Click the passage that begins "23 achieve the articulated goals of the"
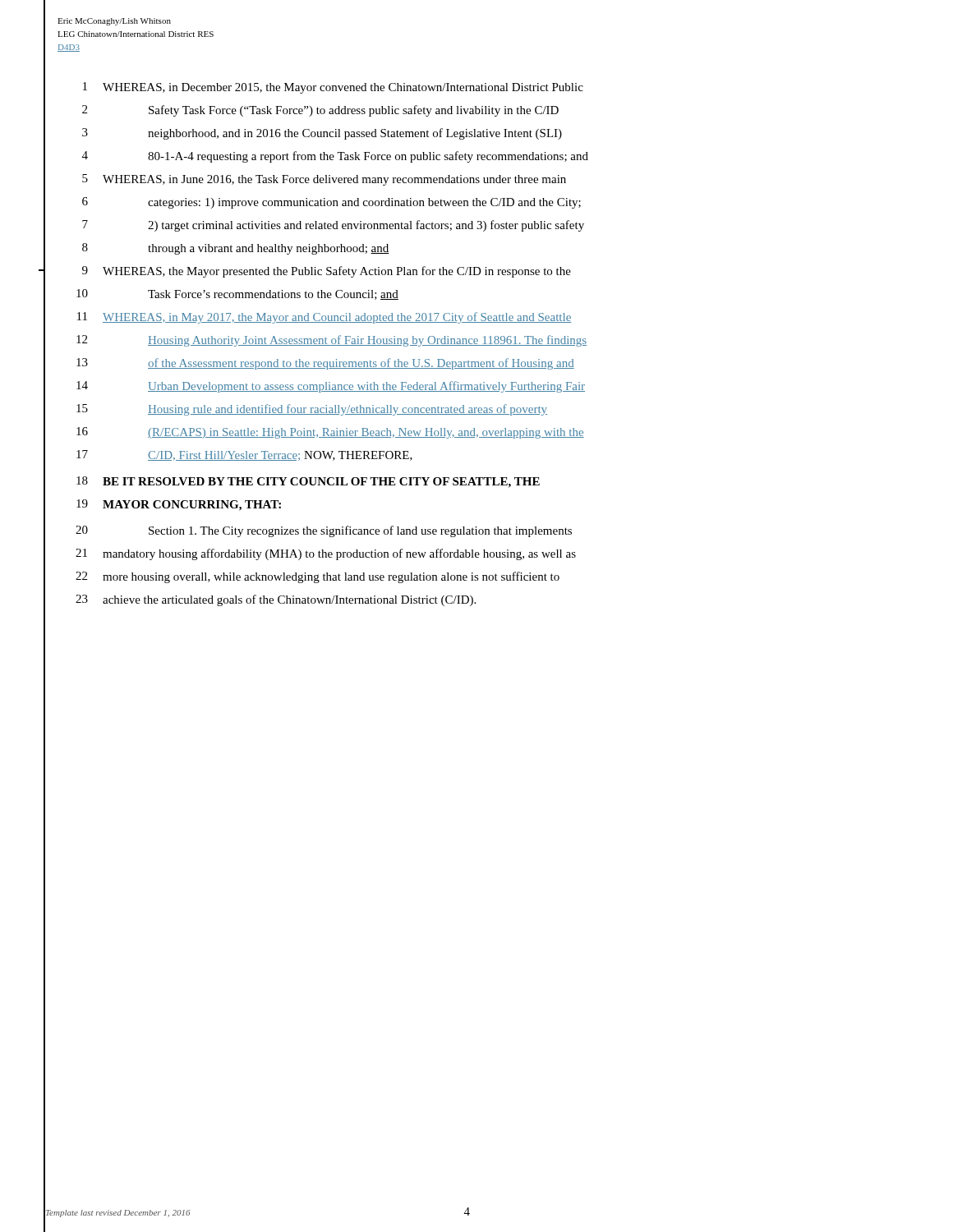The width and height of the screenshot is (953, 1232). 476,600
